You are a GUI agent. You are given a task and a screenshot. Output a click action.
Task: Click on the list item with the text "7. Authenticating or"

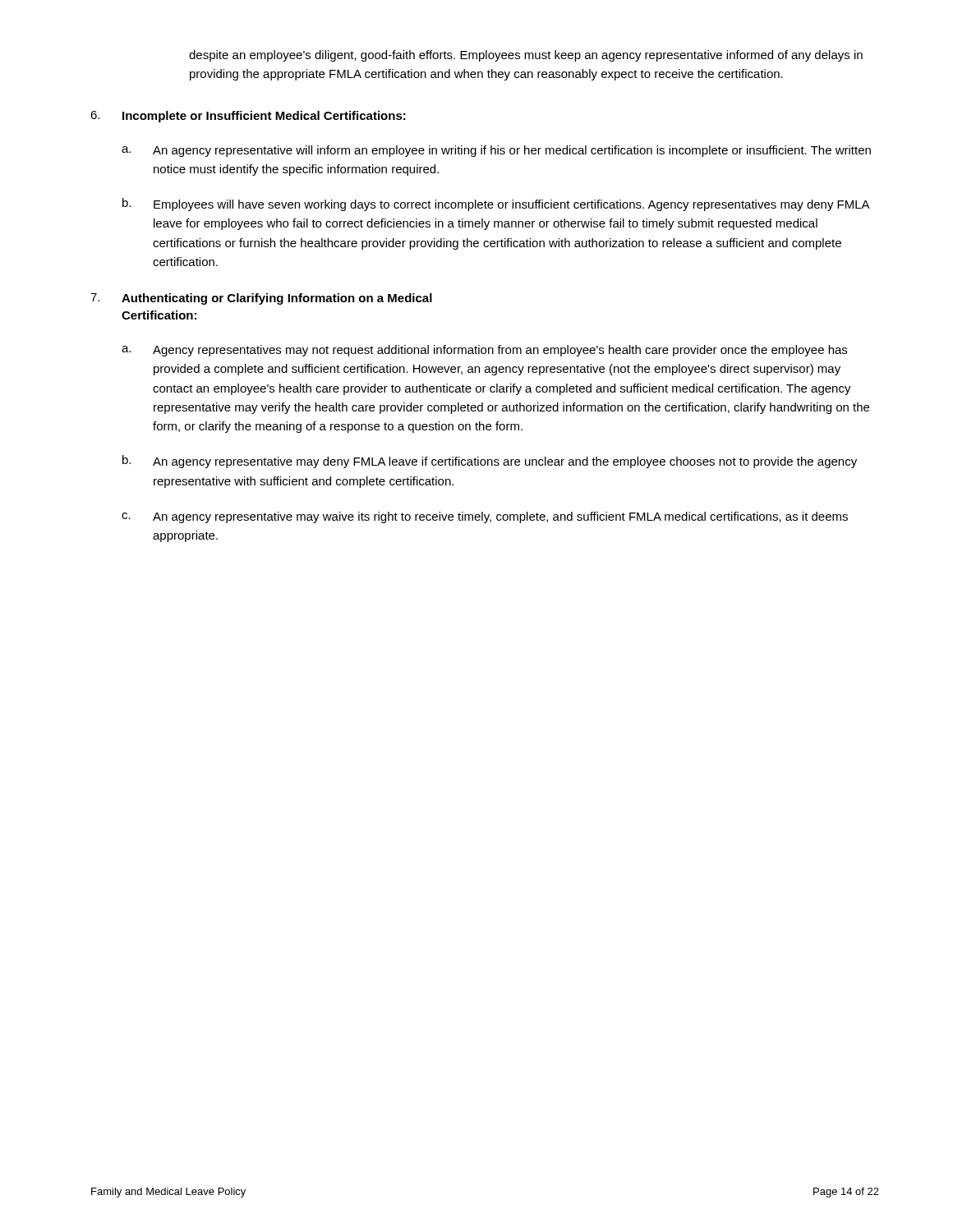click(261, 306)
